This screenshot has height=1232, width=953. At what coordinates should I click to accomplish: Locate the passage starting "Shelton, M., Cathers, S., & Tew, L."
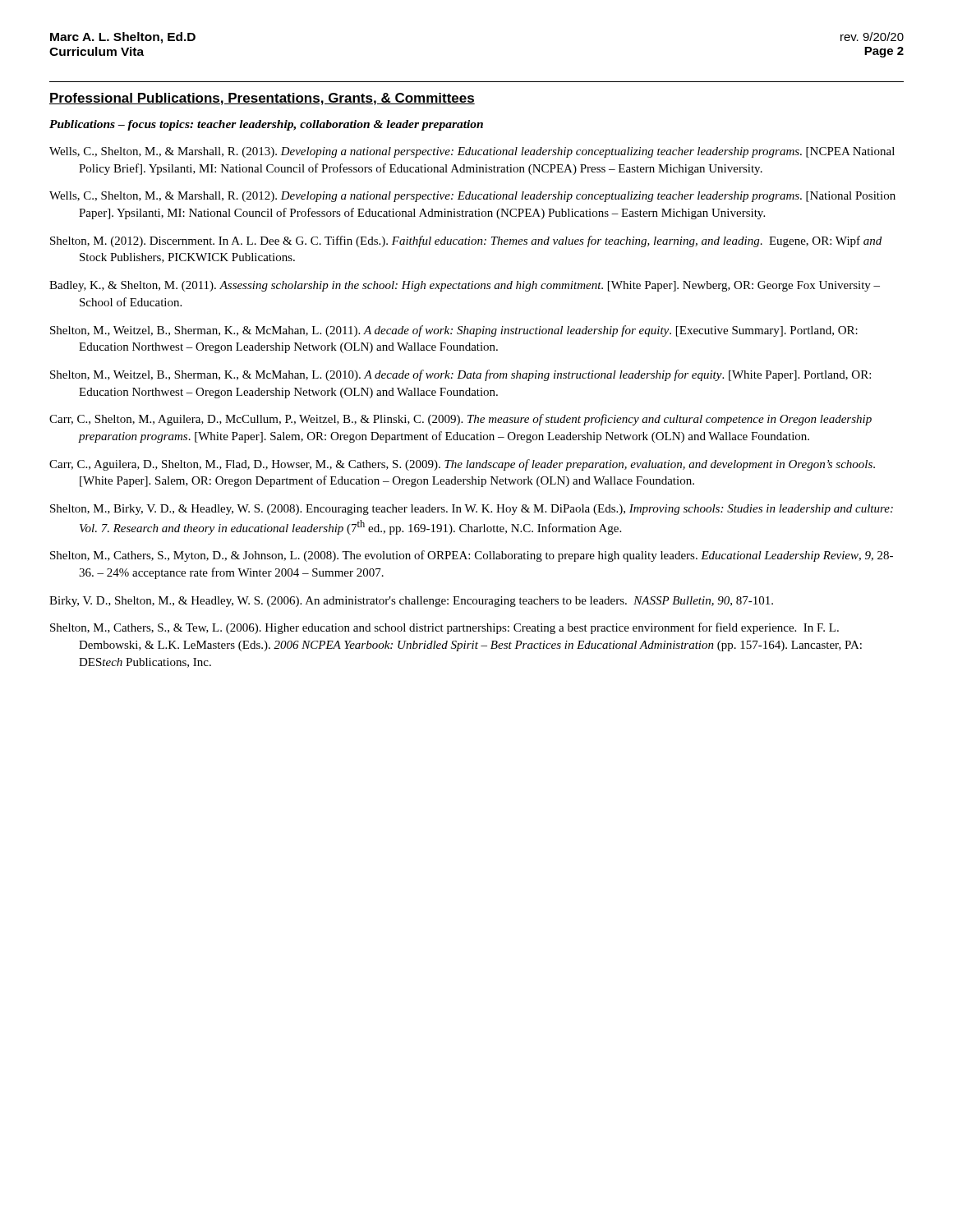456,645
